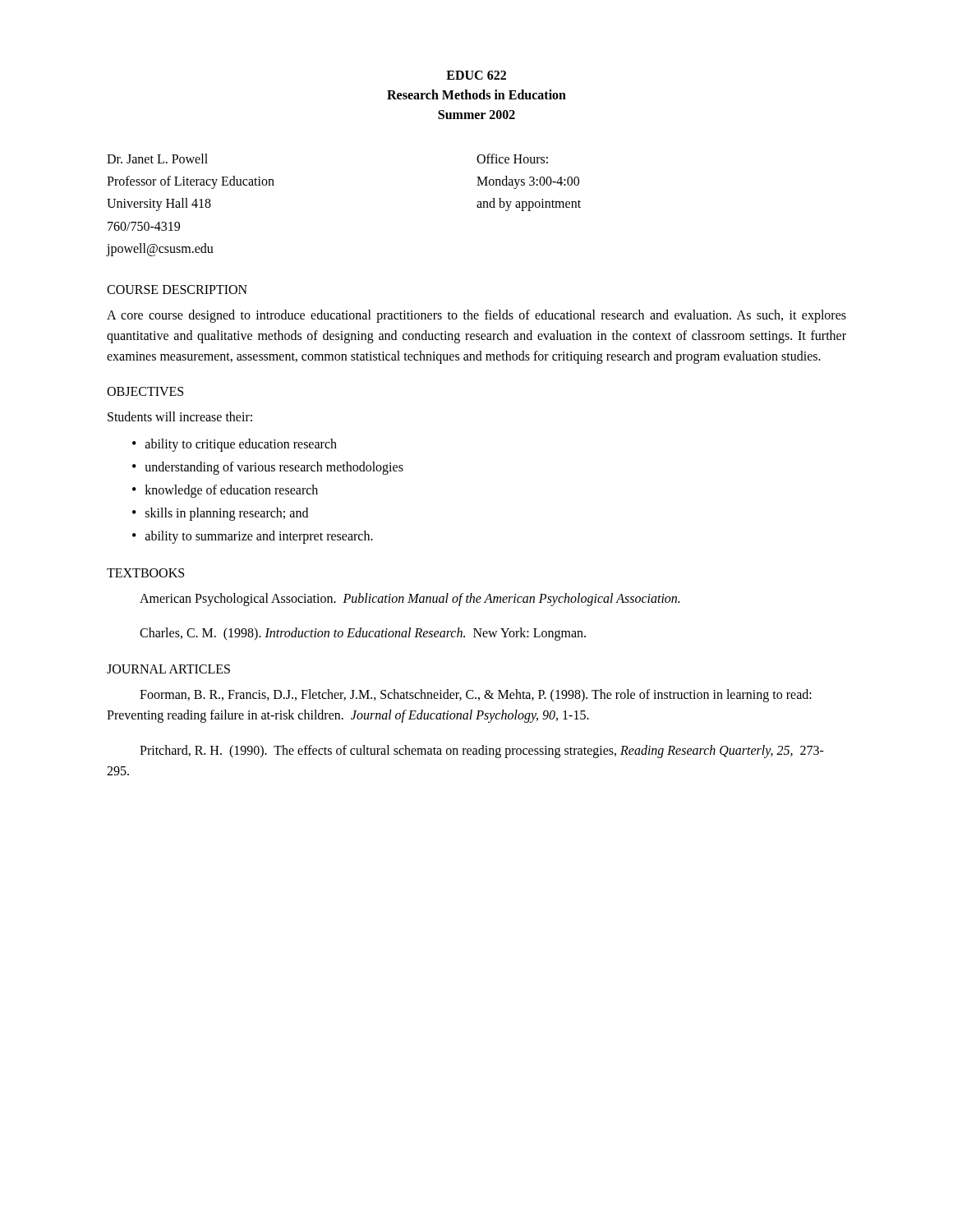Point to the element starting "•ability to summarize"
Viewport: 953px width, 1232px height.
252,536
